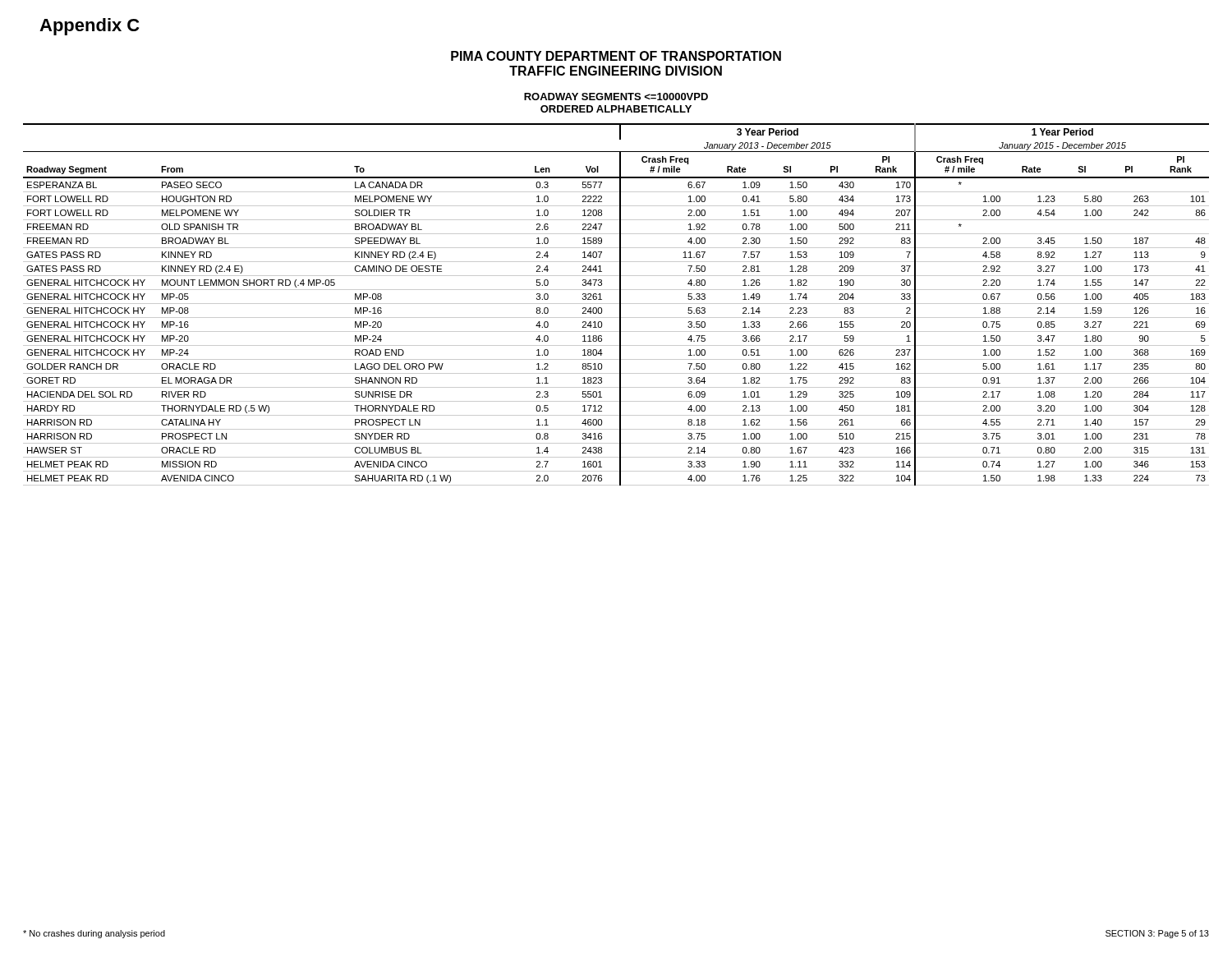Click on the table containing "Crash Freq # /"
This screenshot has width=1232, height=953.
click(616, 304)
